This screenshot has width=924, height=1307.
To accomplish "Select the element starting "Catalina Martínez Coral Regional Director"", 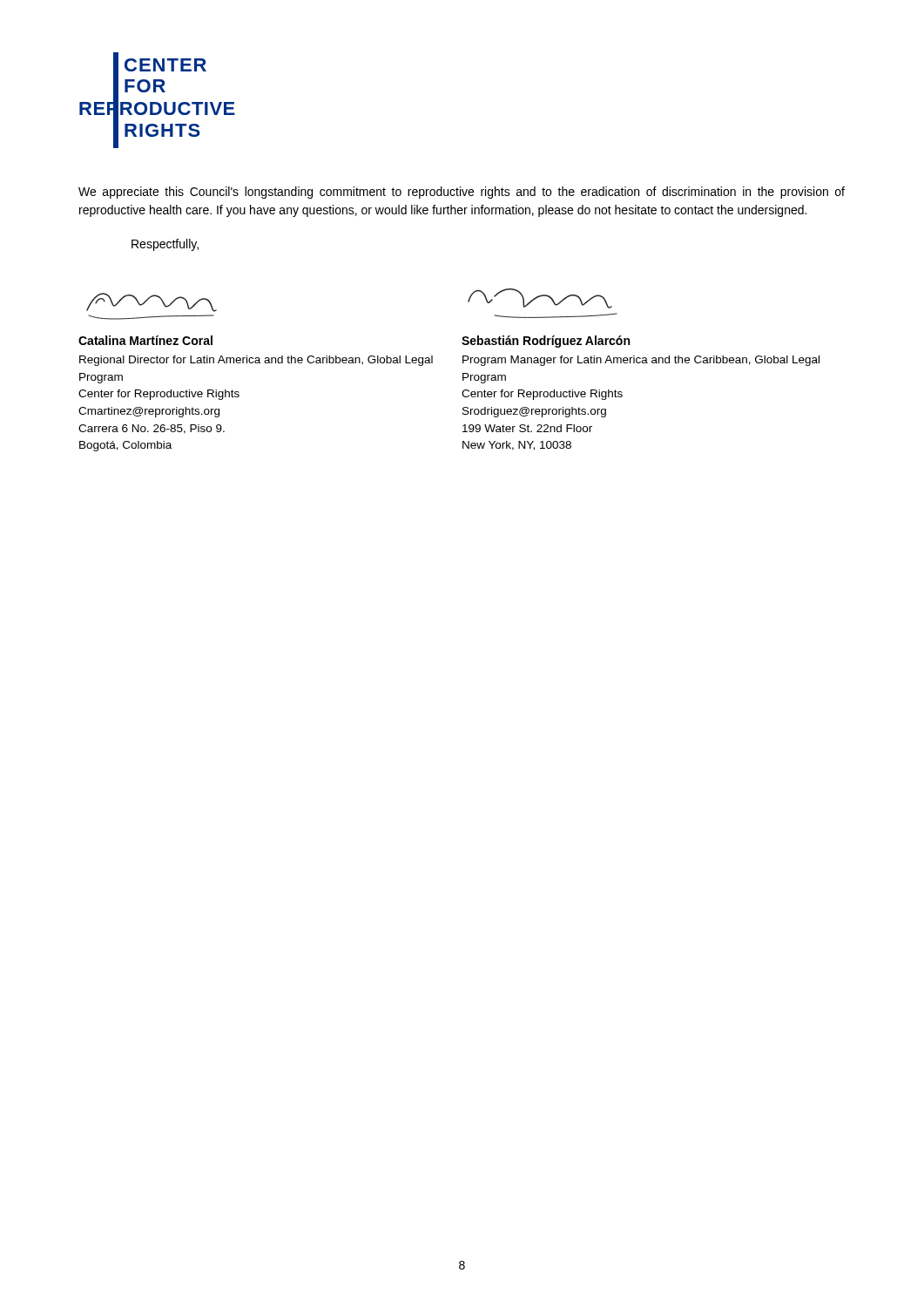I will [x=145, y=340].
